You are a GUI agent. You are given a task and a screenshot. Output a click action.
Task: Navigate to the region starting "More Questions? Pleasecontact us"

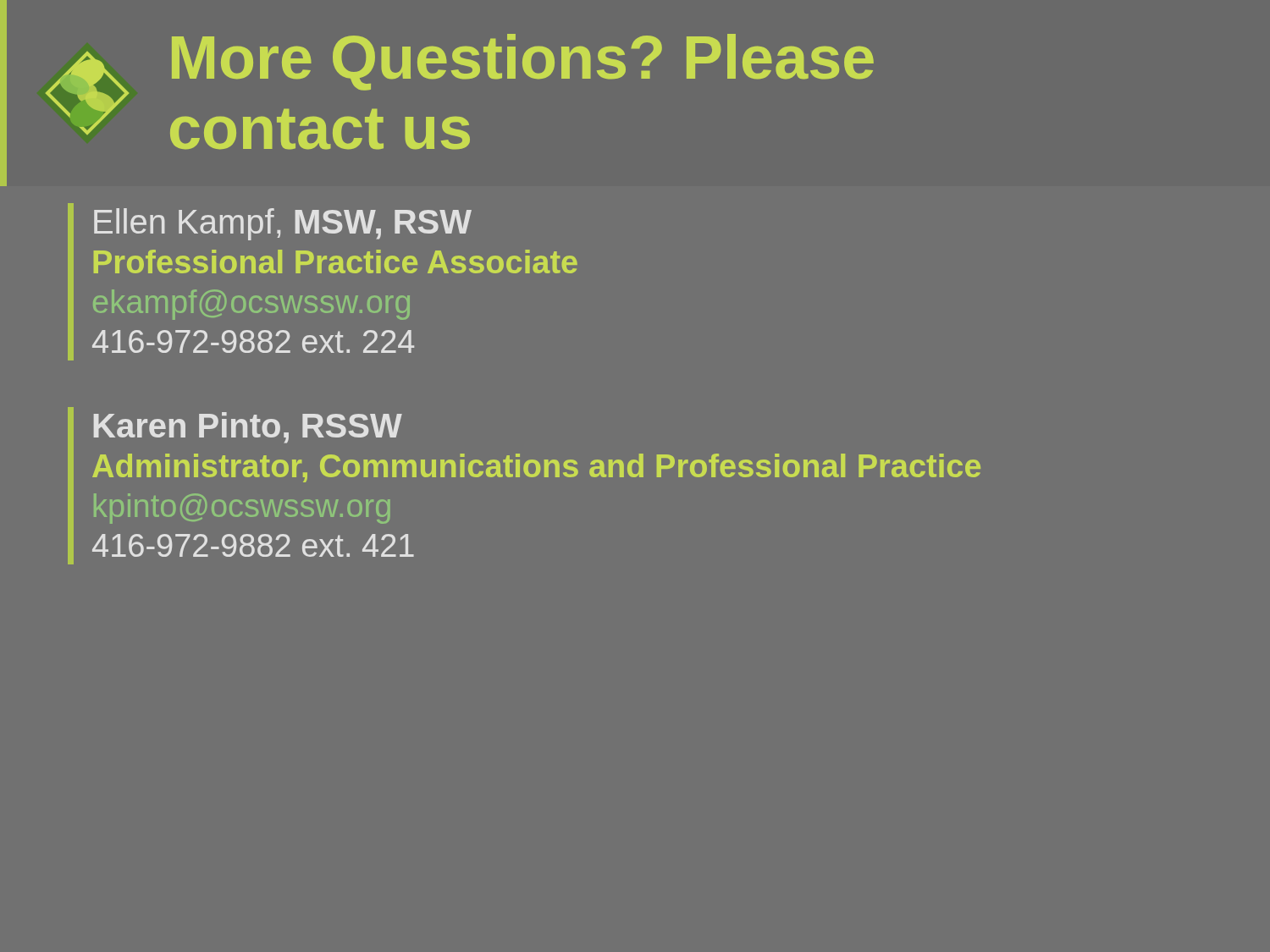click(522, 93)
